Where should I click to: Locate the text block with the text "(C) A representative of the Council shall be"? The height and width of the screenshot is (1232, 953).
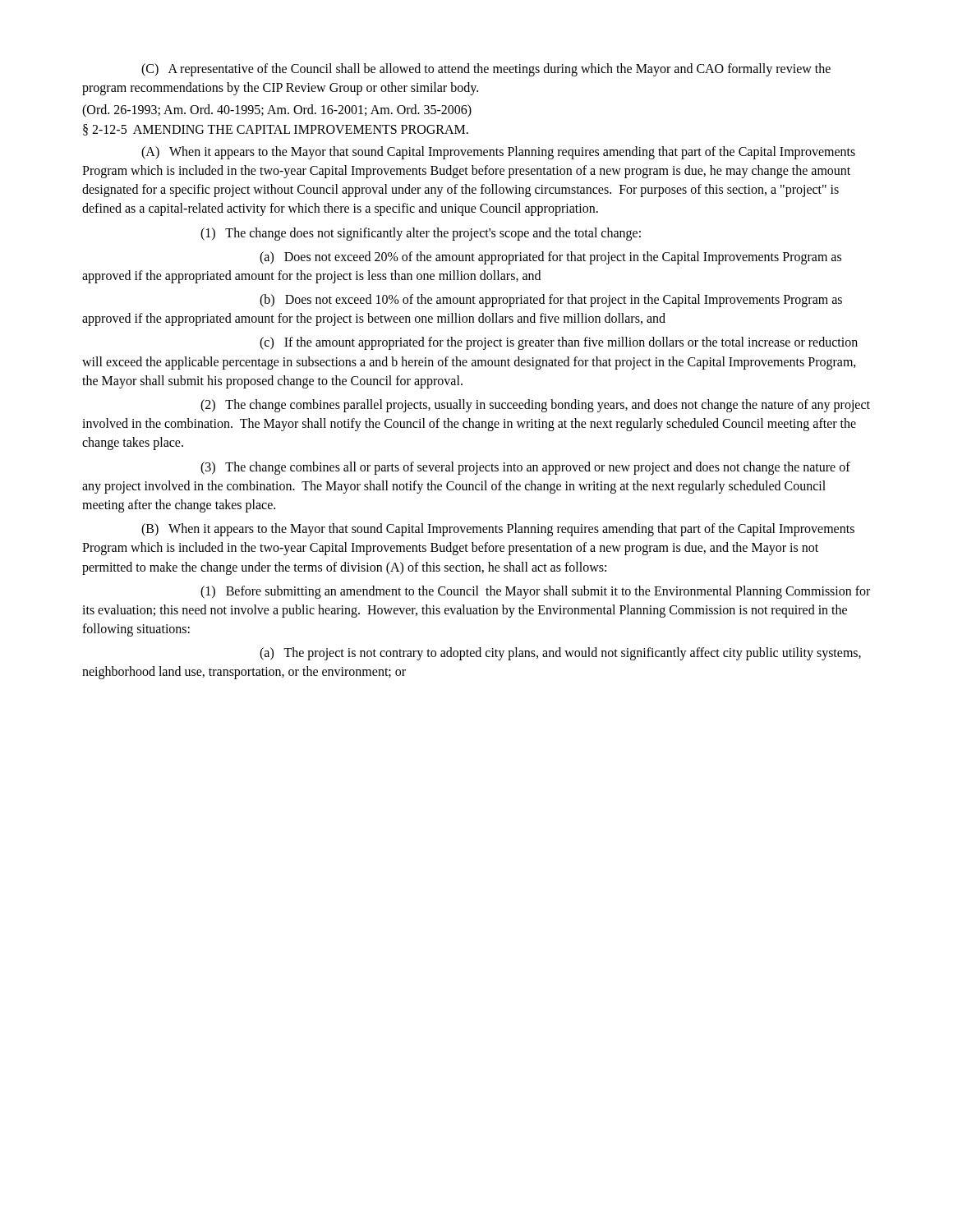[456, 78]
